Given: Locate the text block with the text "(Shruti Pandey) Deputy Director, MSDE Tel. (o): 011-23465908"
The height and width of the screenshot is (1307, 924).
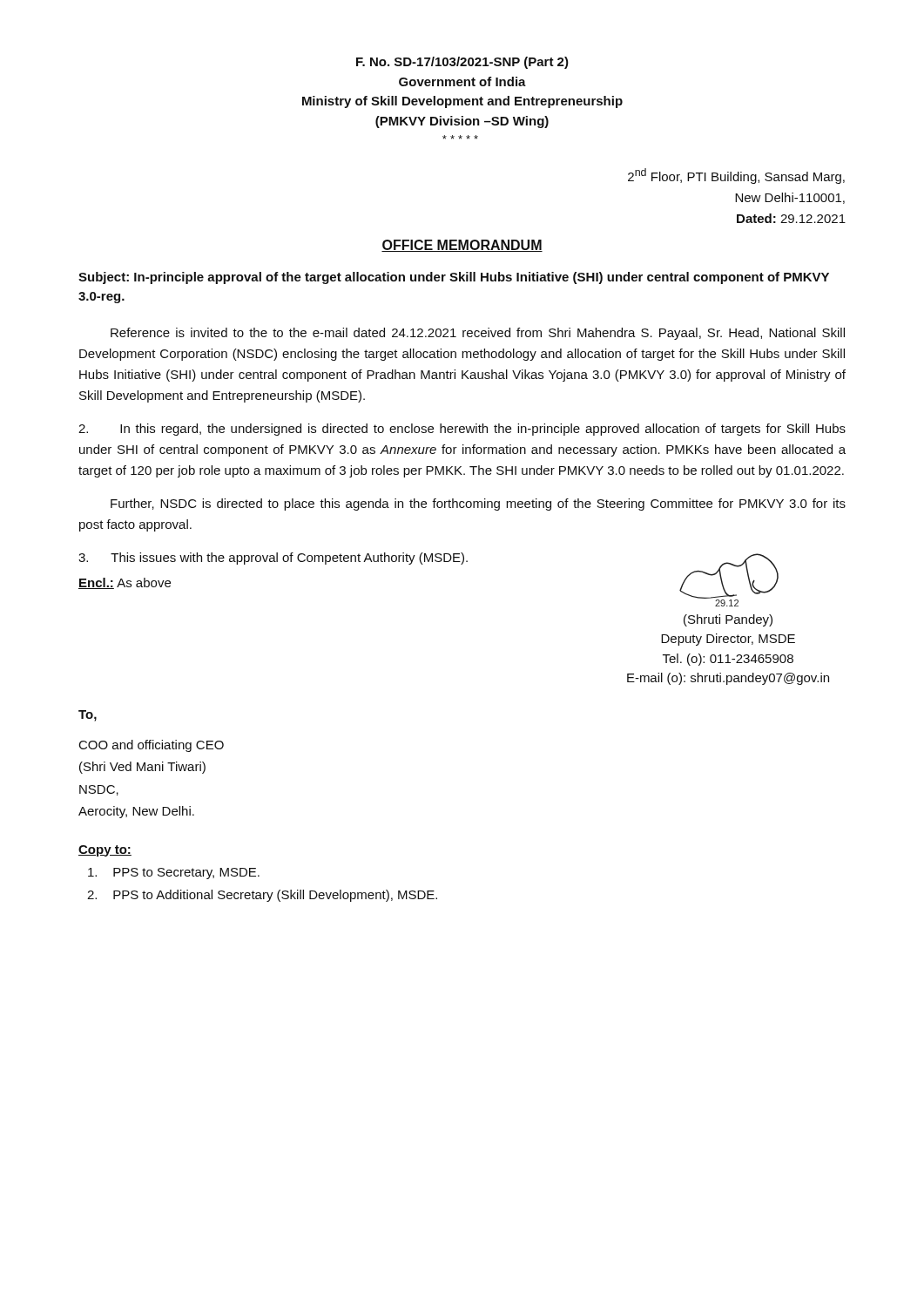Looking at the screenshot, I should pos(728,648).
